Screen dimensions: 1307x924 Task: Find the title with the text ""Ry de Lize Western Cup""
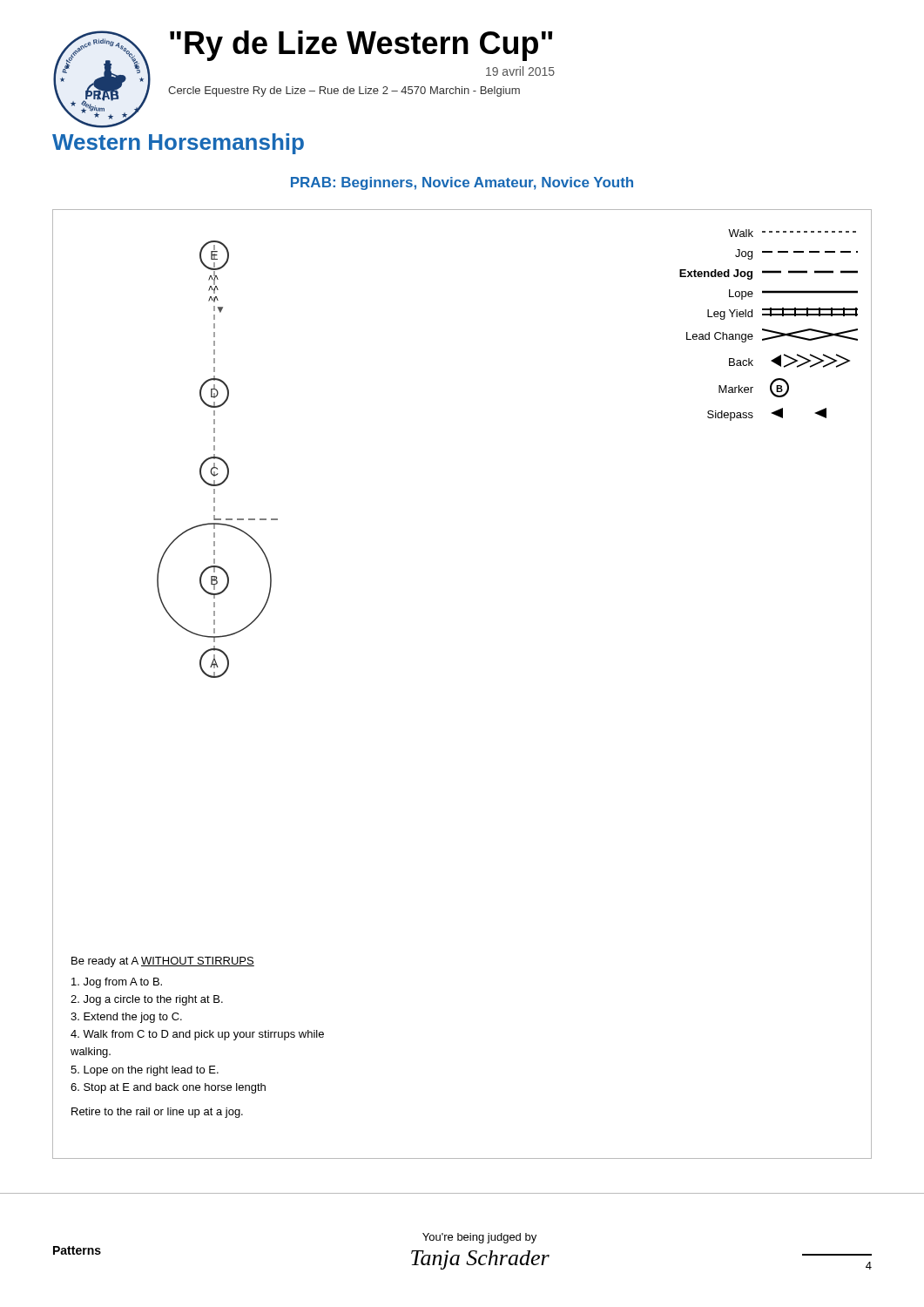(361, 43)
